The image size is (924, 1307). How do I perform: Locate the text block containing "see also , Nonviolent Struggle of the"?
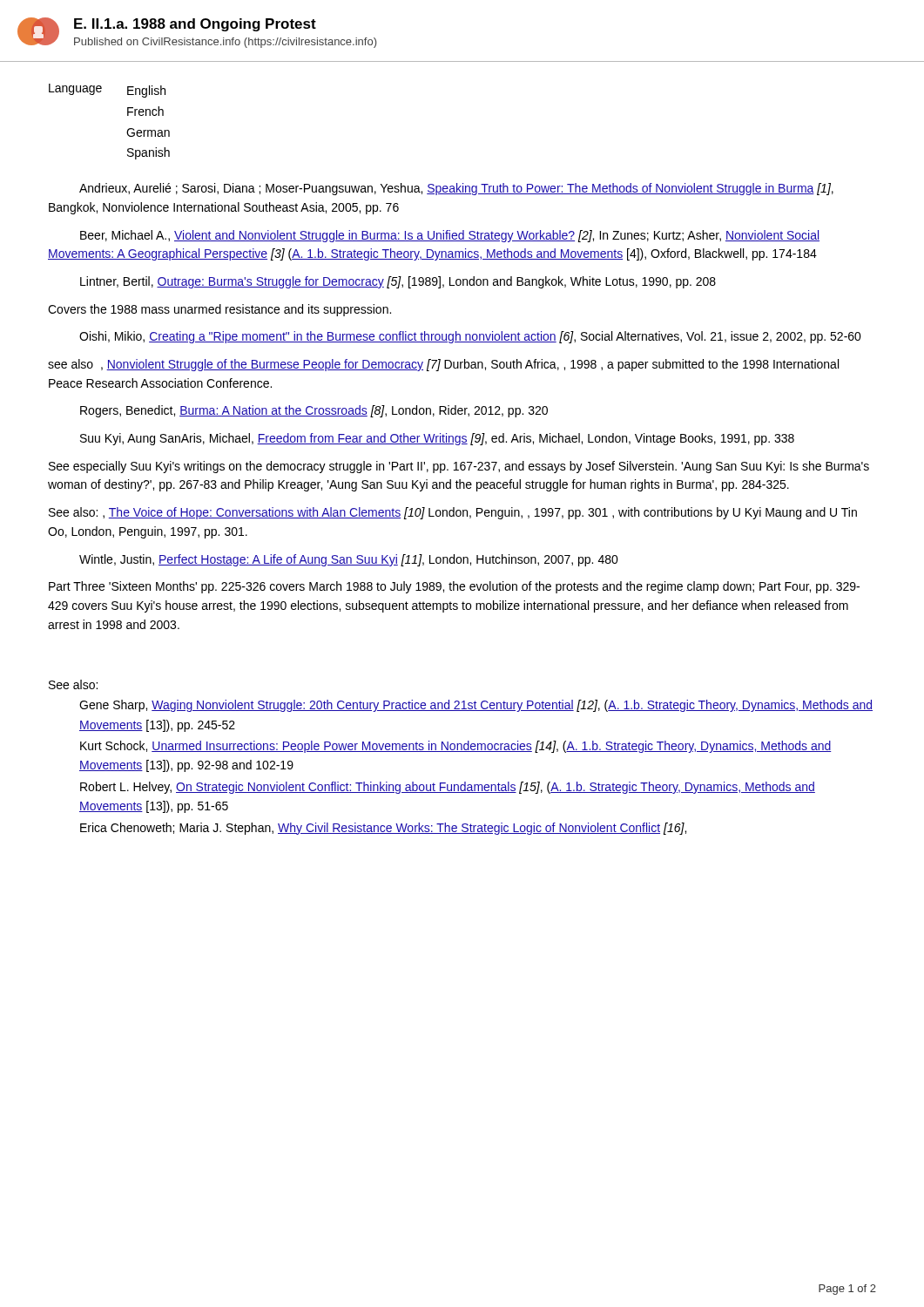click(x=444, y=374)
